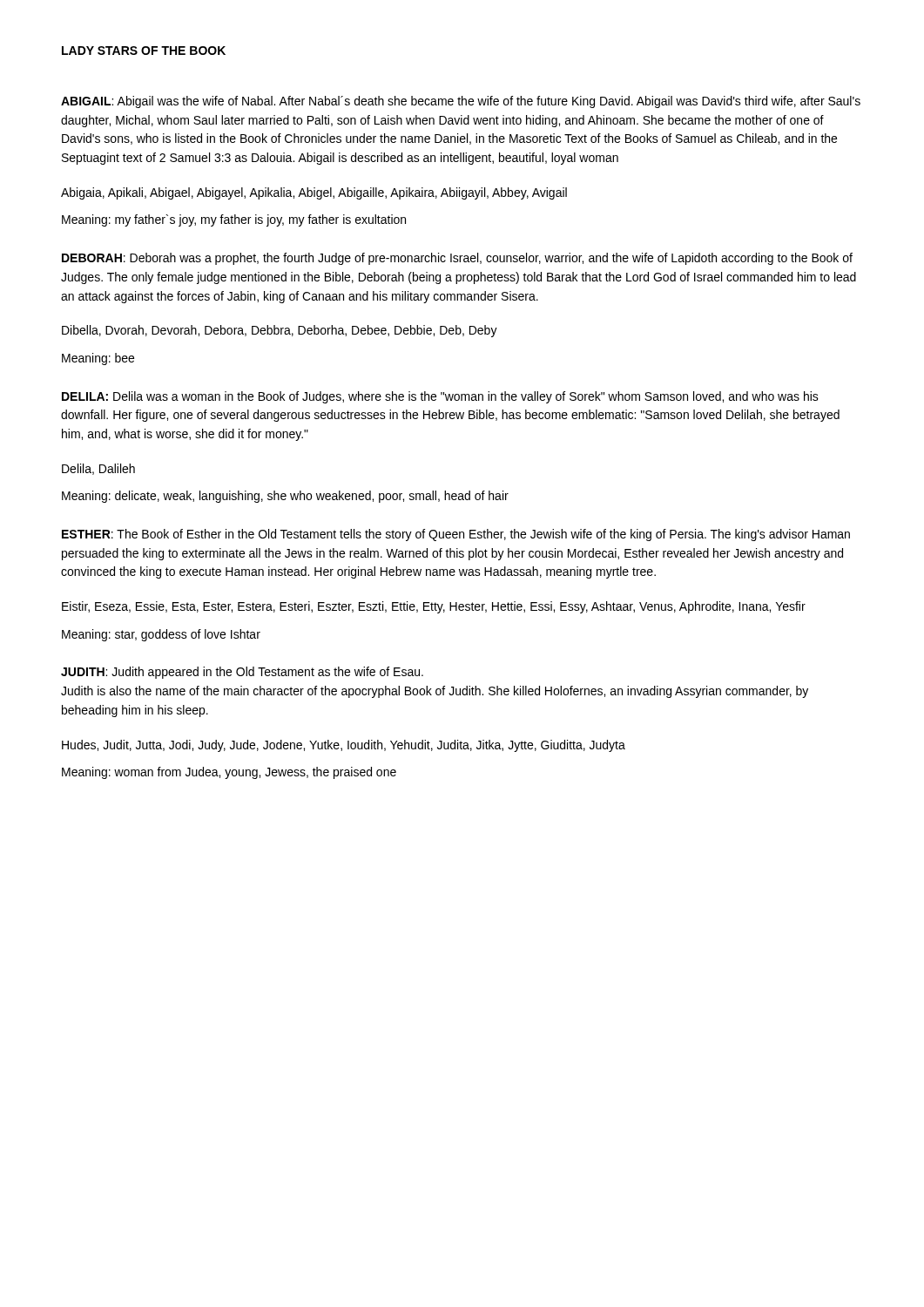Image resolution: width=924 pixels, height=1307 pixels.
Task: Find the text block starting "Meaning: star, goddess of love"
Action: 161,634
